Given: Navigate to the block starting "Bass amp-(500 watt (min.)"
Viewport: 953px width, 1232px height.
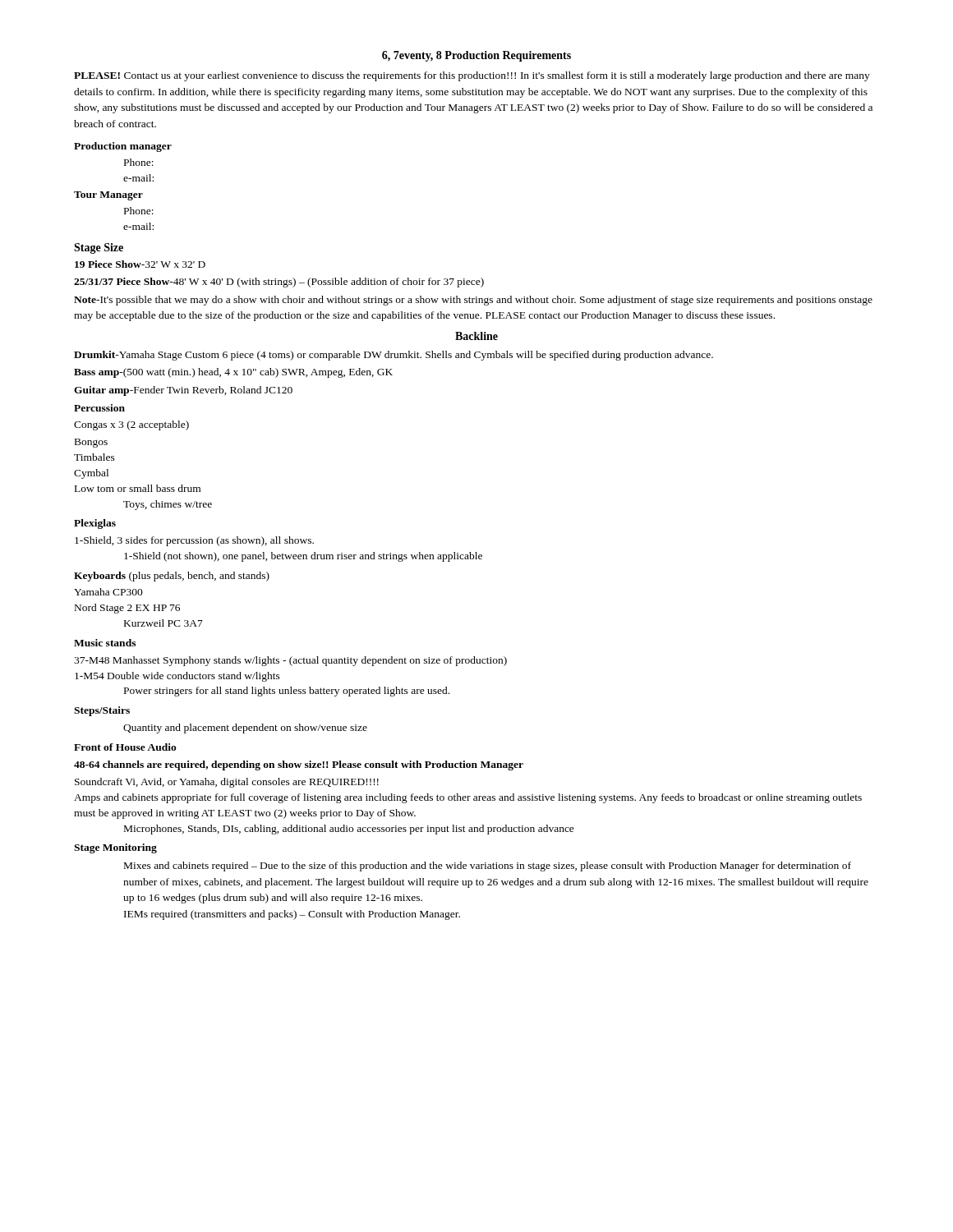Looking at the screenshot, I should 233,372.
